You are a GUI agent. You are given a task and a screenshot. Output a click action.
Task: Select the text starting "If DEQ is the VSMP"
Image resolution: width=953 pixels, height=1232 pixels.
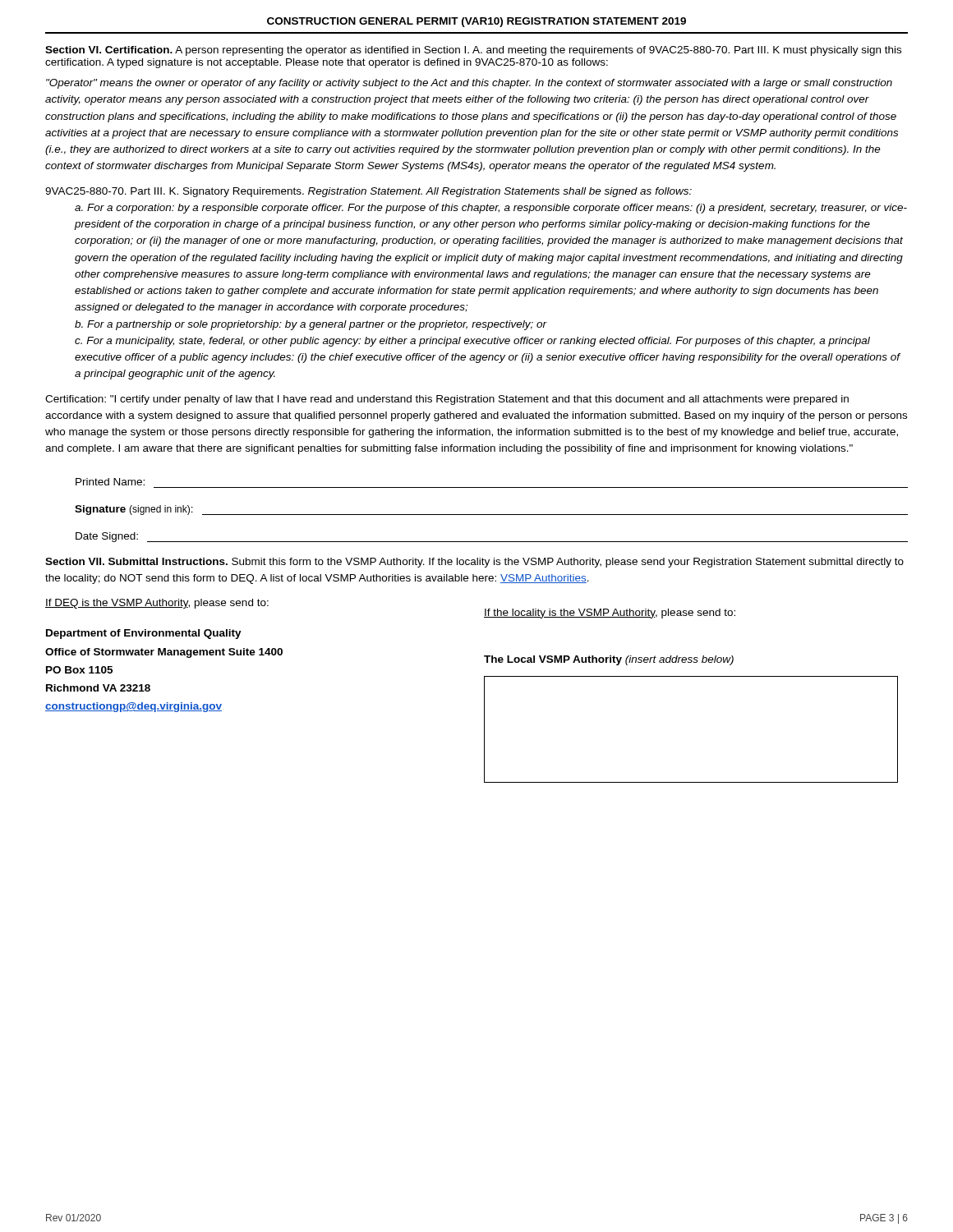157,602
